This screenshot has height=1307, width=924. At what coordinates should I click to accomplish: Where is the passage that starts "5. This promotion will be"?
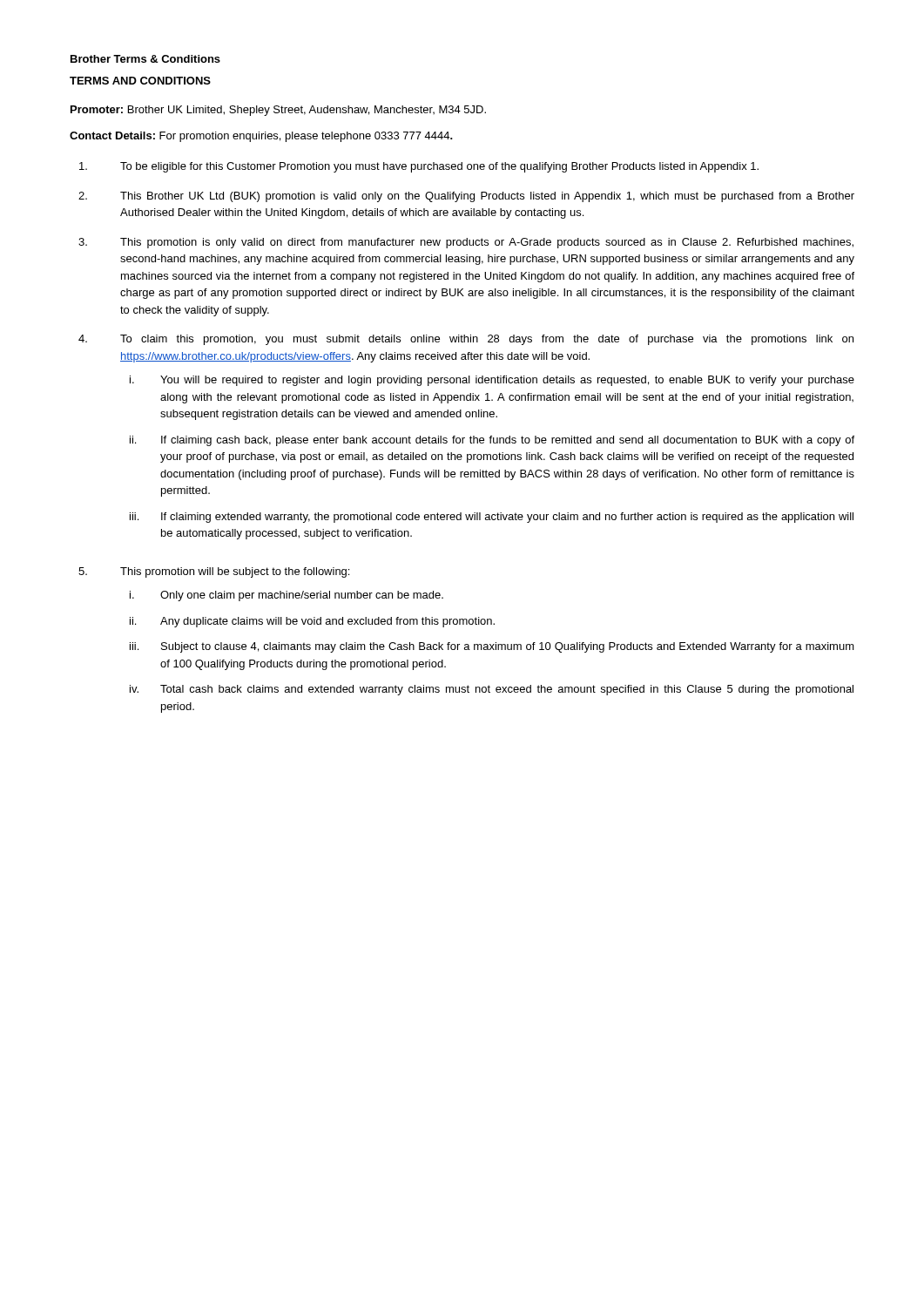[462, 643]
